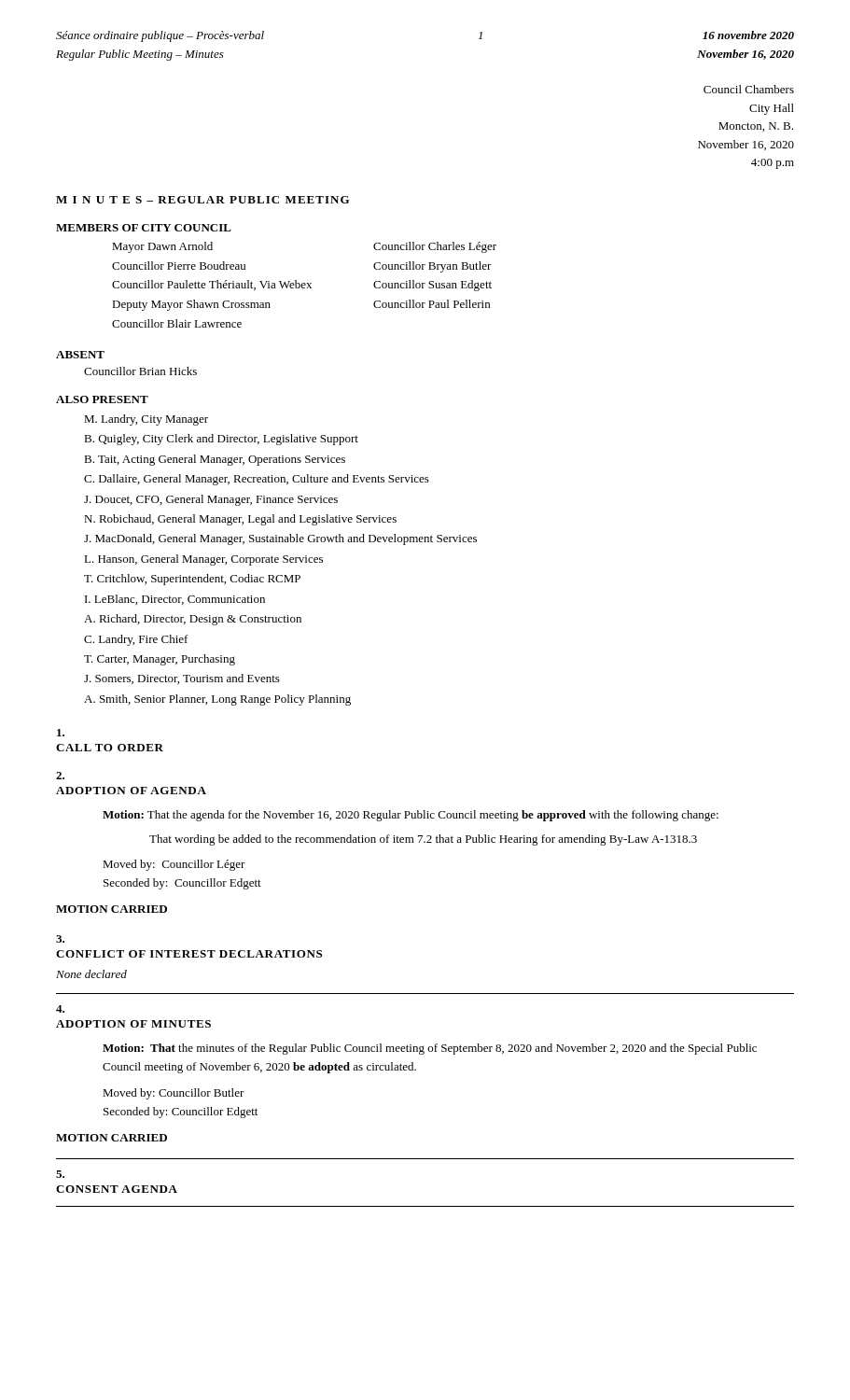
Task: Click on the section header that says "ALSO PRESENT"
Action: pyautogui.click(x=102, y=399)
